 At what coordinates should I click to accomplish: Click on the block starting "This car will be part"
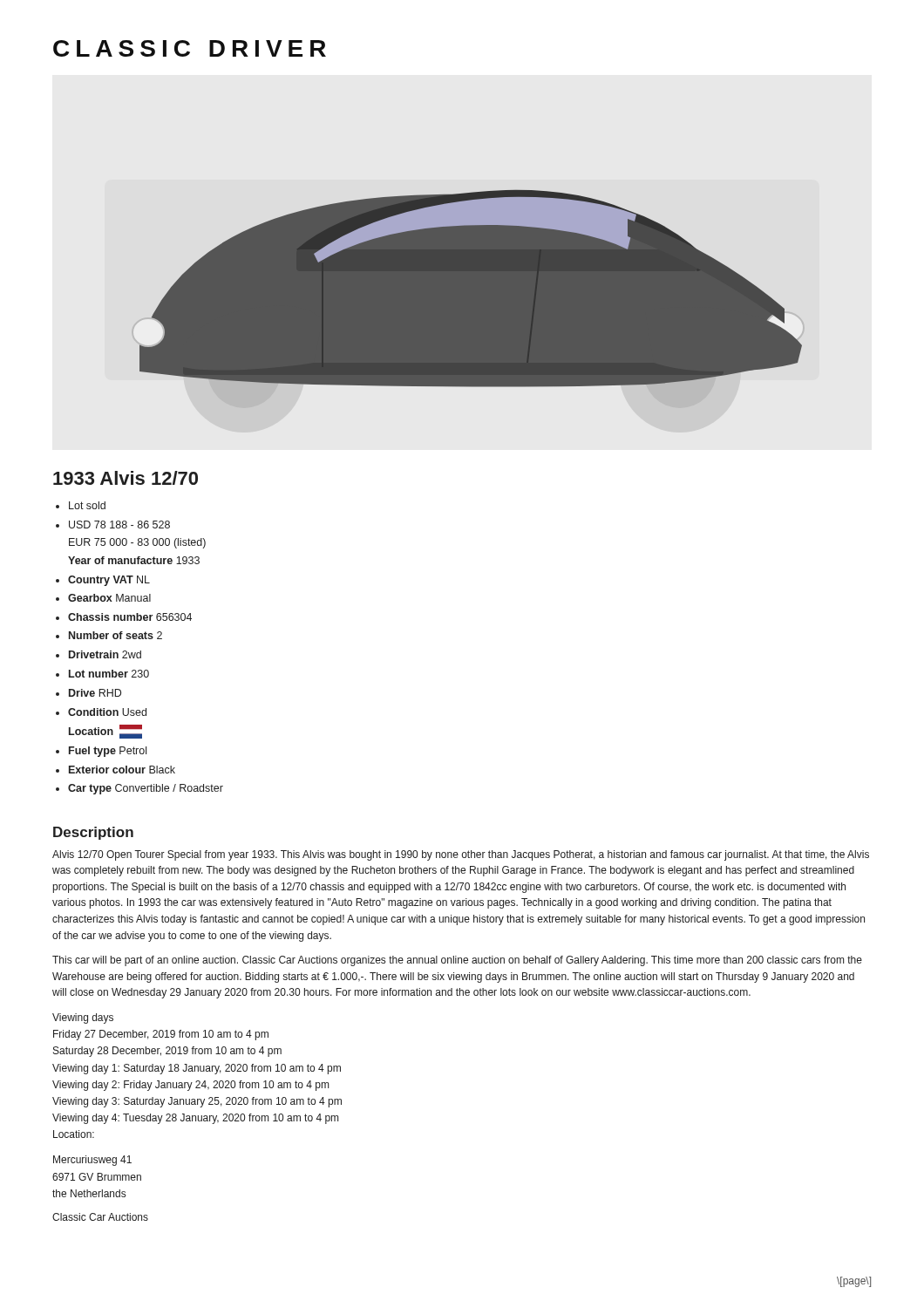(457, 976)
